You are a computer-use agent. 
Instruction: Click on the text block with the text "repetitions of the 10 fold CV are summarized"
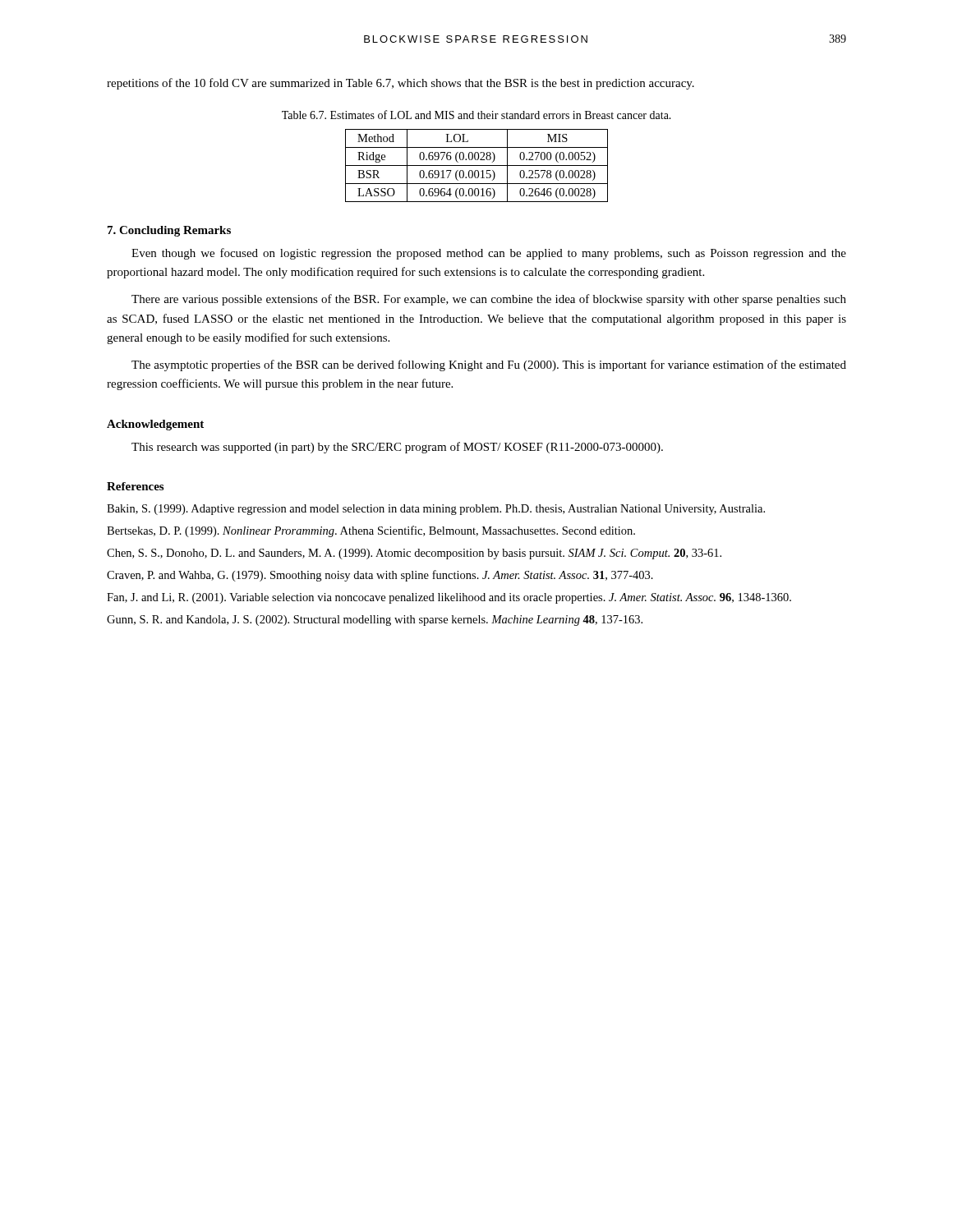click(x=476, y=83)
